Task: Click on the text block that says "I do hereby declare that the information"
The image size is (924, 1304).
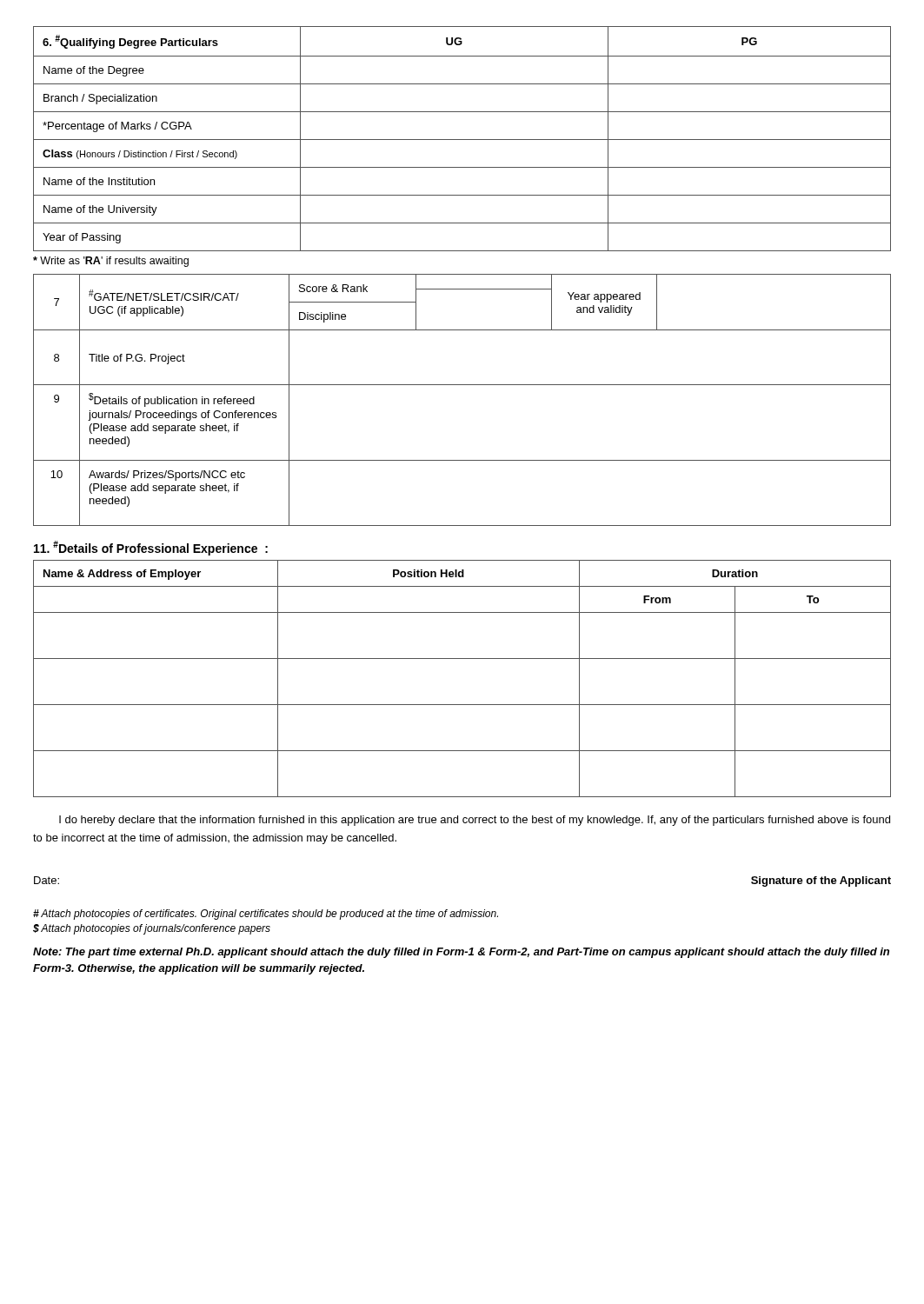Action: point(462,828)
